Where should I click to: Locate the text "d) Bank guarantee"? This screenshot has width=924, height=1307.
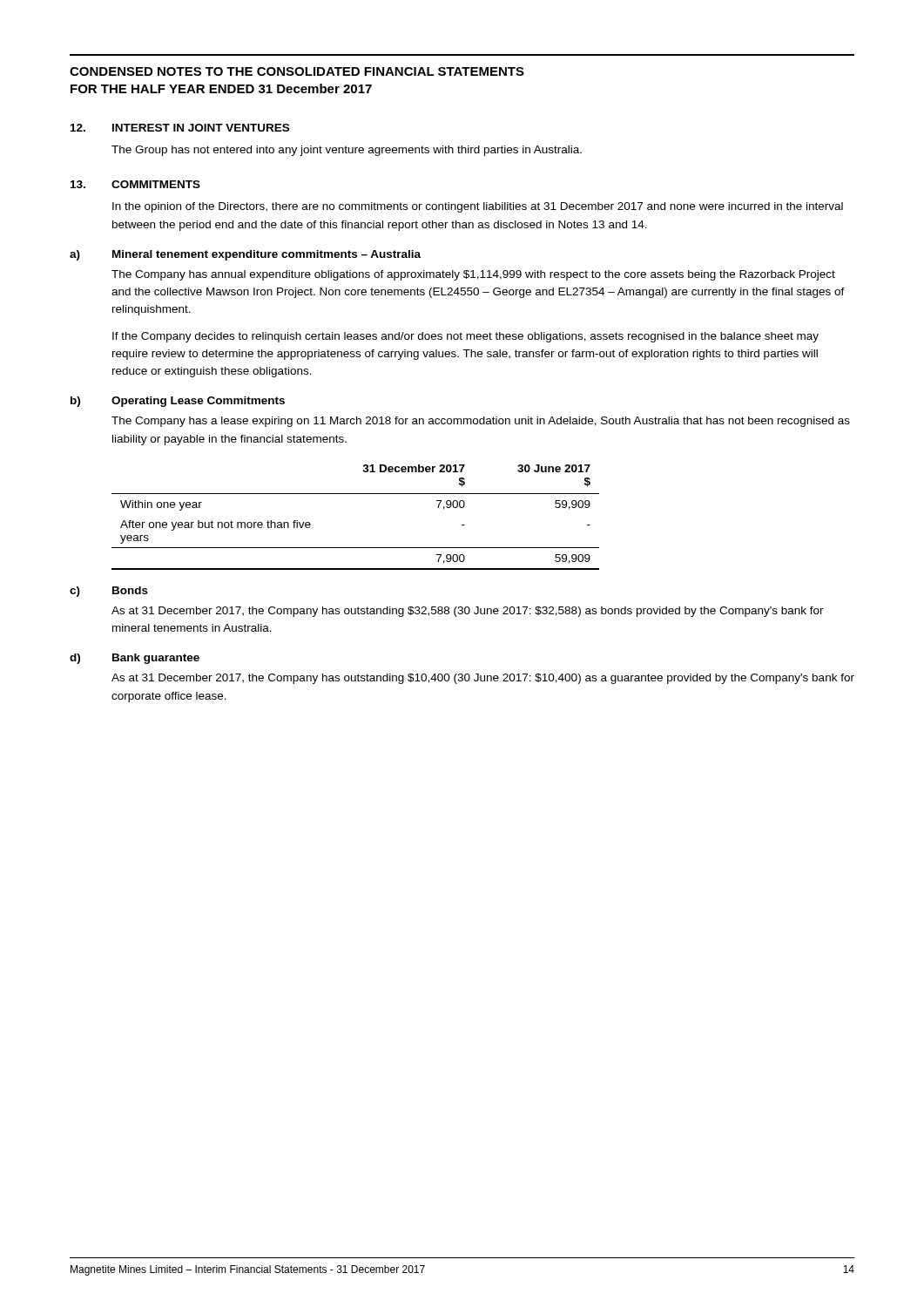coord(135,658)
